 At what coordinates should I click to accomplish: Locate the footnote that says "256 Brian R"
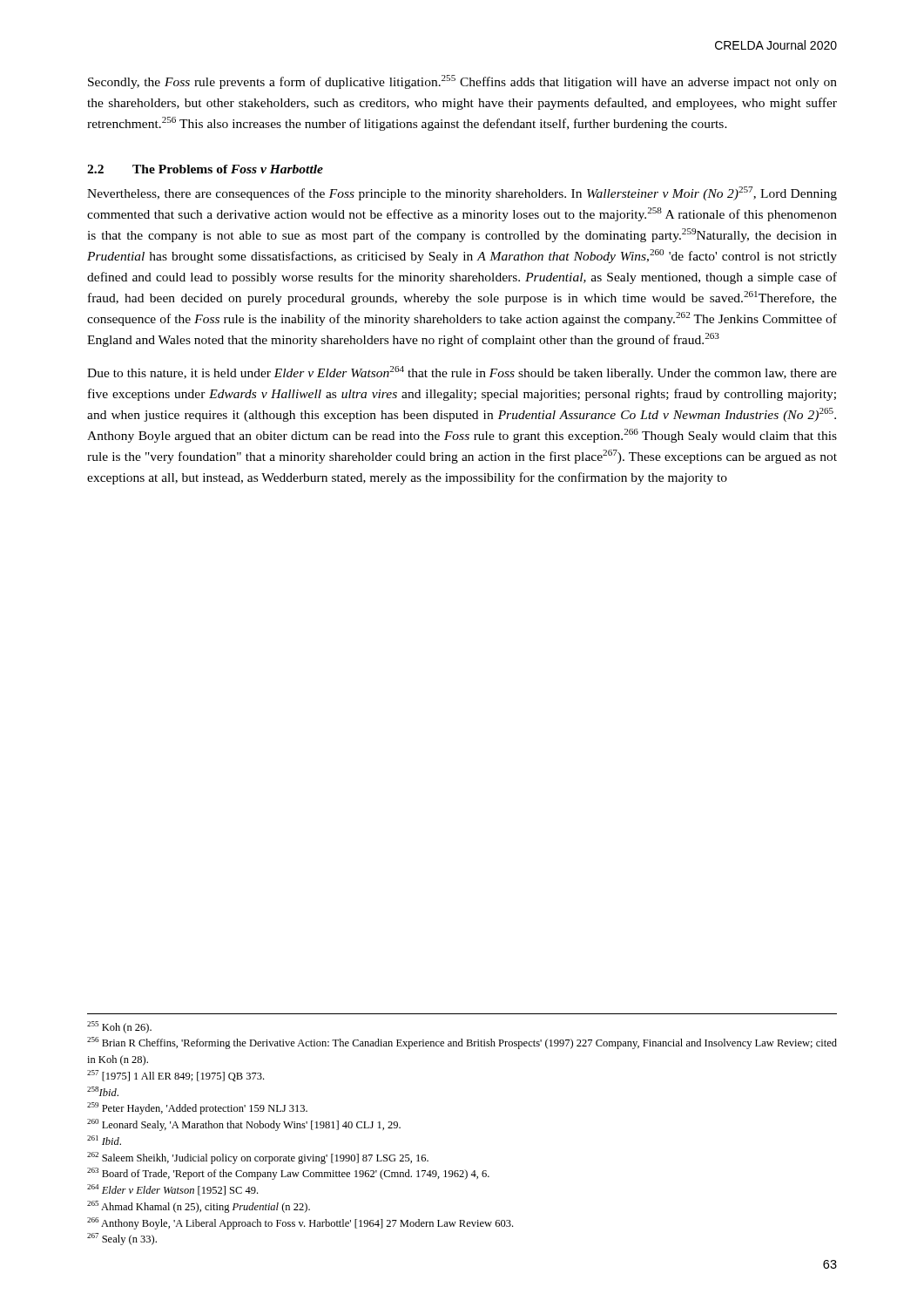point(462,1052)
